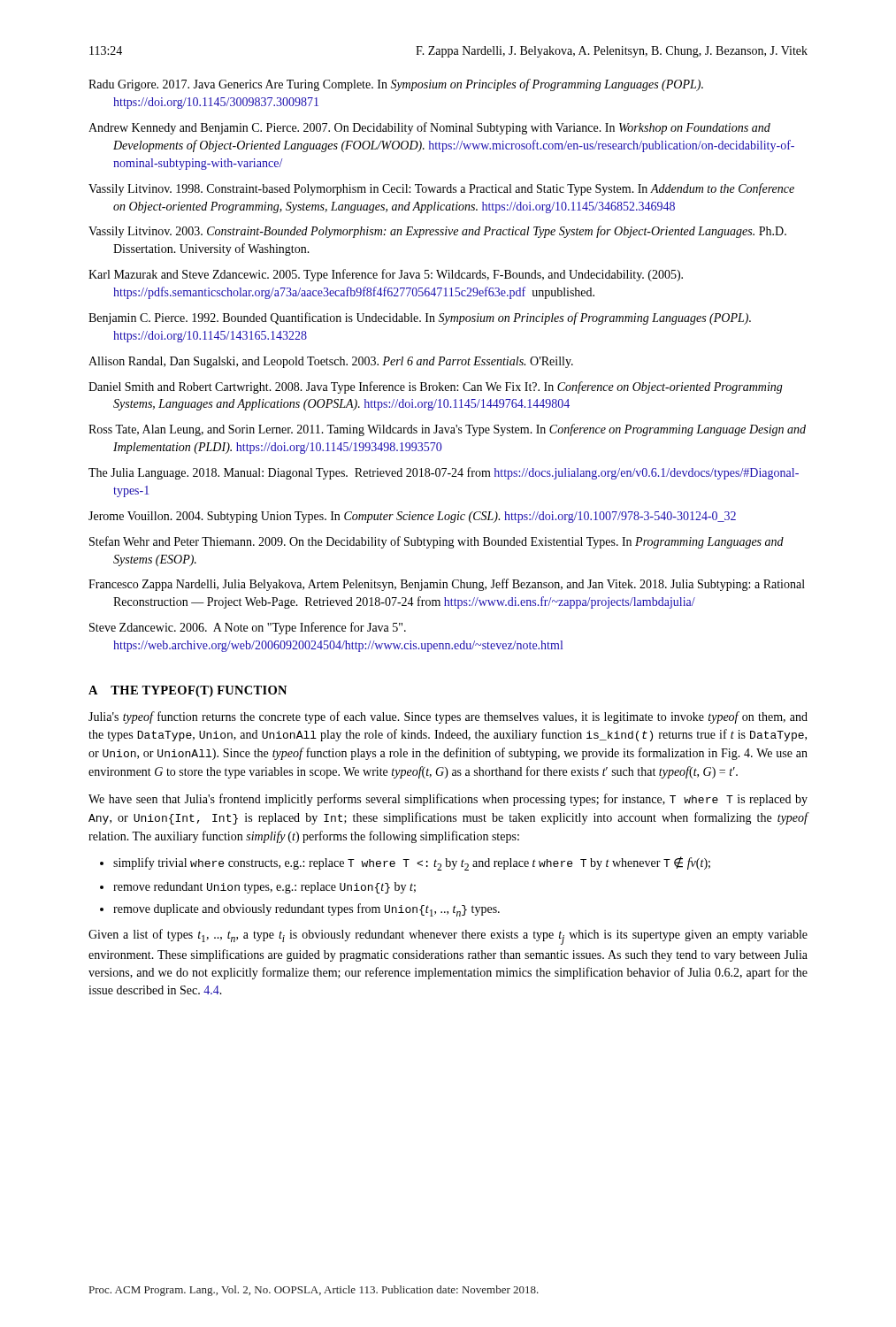The image size is (896, 1327).
Task: Navigate to the block starting "Daniel Smith and Robert Cartwright. 2008. Java Type"
Action: point(436,395)
